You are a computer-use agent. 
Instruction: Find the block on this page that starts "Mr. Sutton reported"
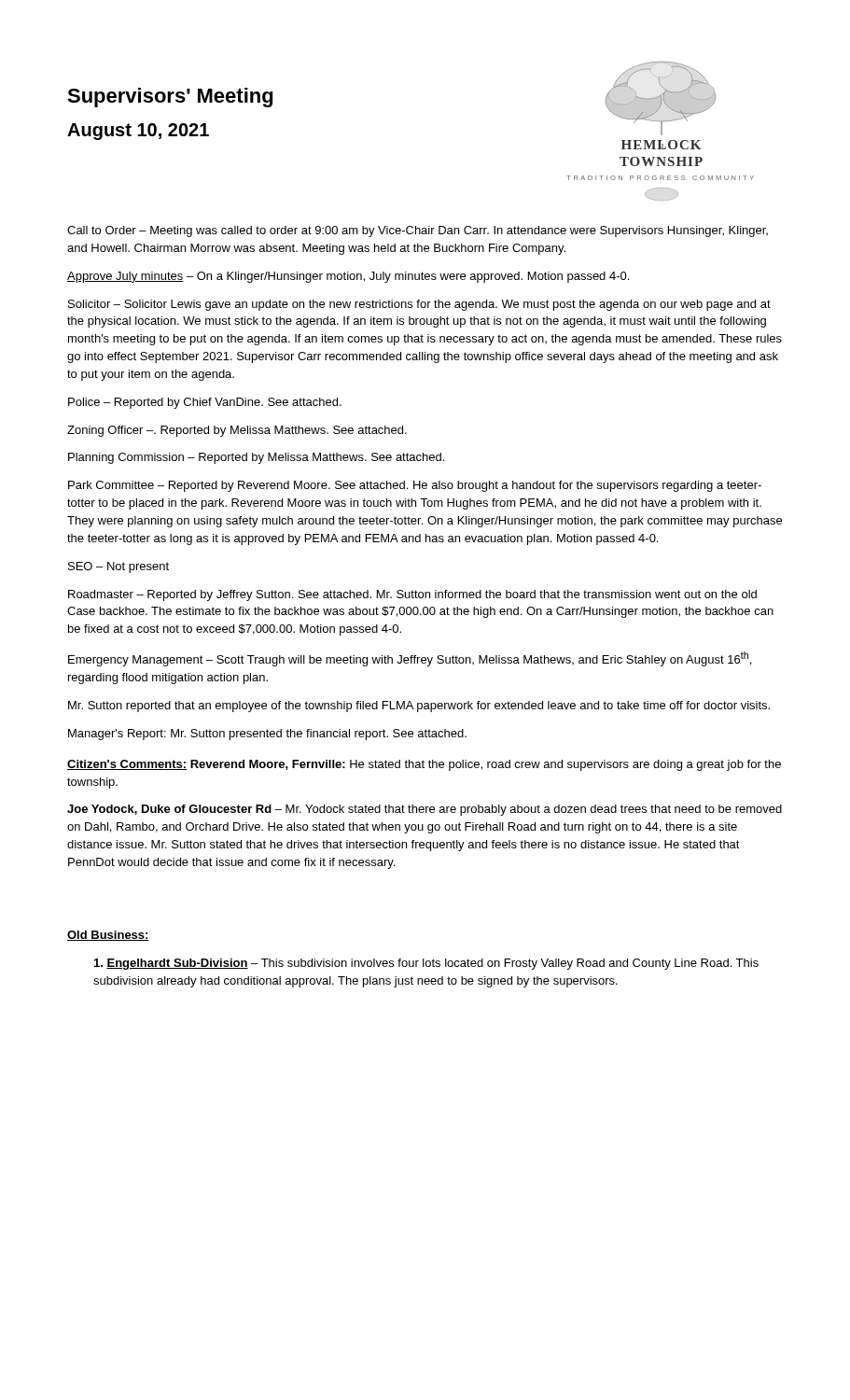[419, 705]
